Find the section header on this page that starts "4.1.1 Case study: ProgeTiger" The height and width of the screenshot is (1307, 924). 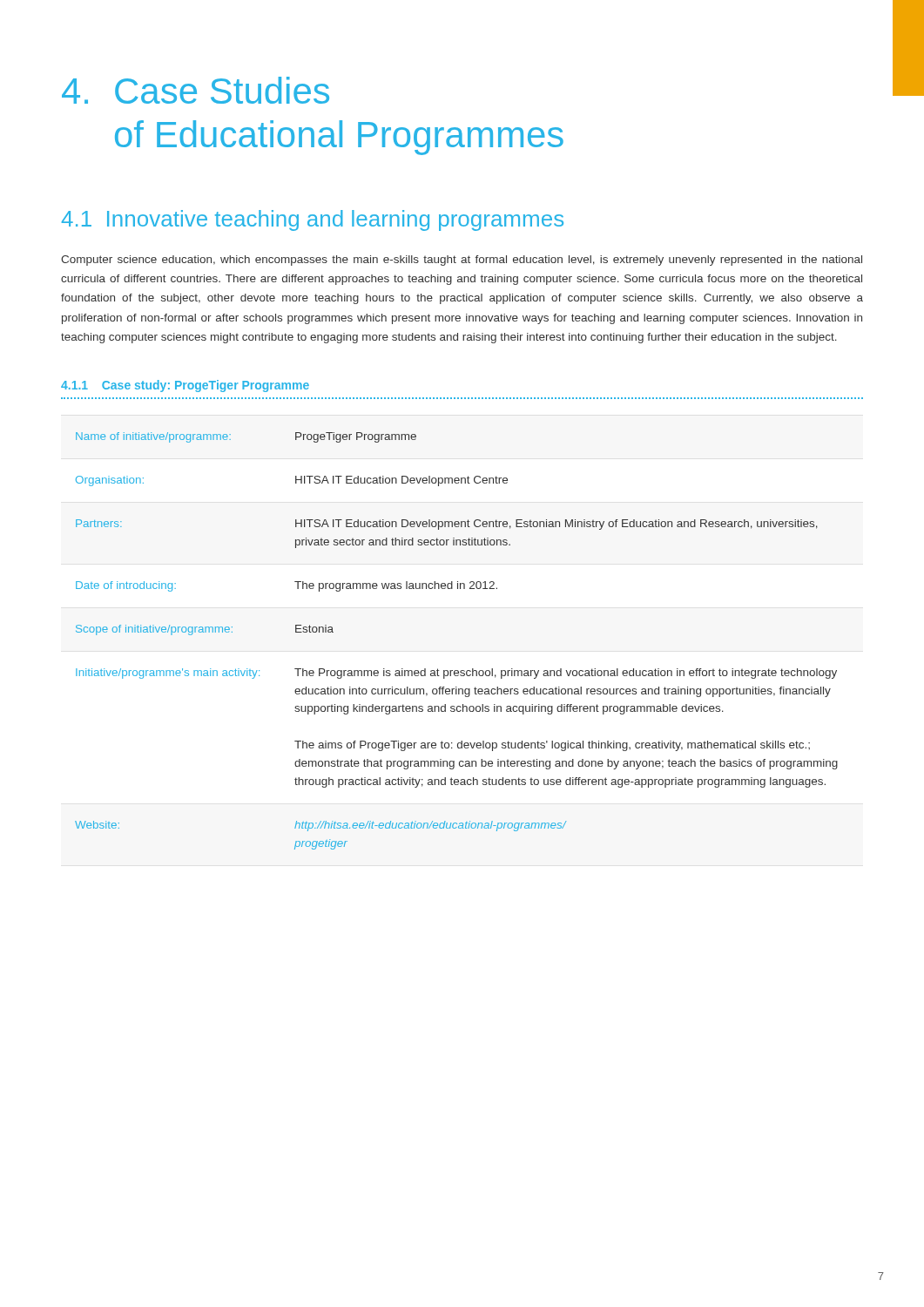pos(185,385)
